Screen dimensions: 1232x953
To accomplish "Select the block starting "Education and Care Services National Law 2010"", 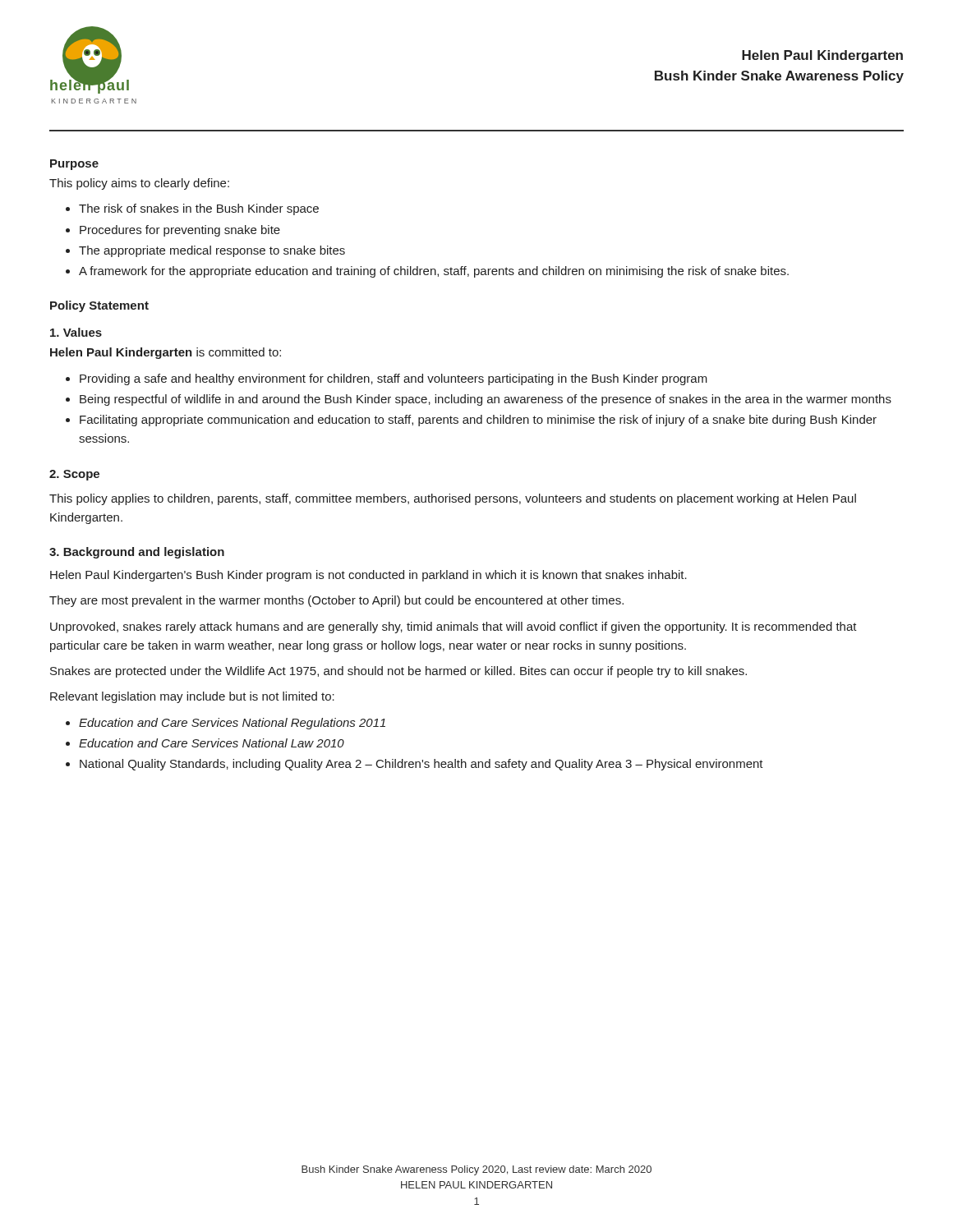I will pos(211,743).
